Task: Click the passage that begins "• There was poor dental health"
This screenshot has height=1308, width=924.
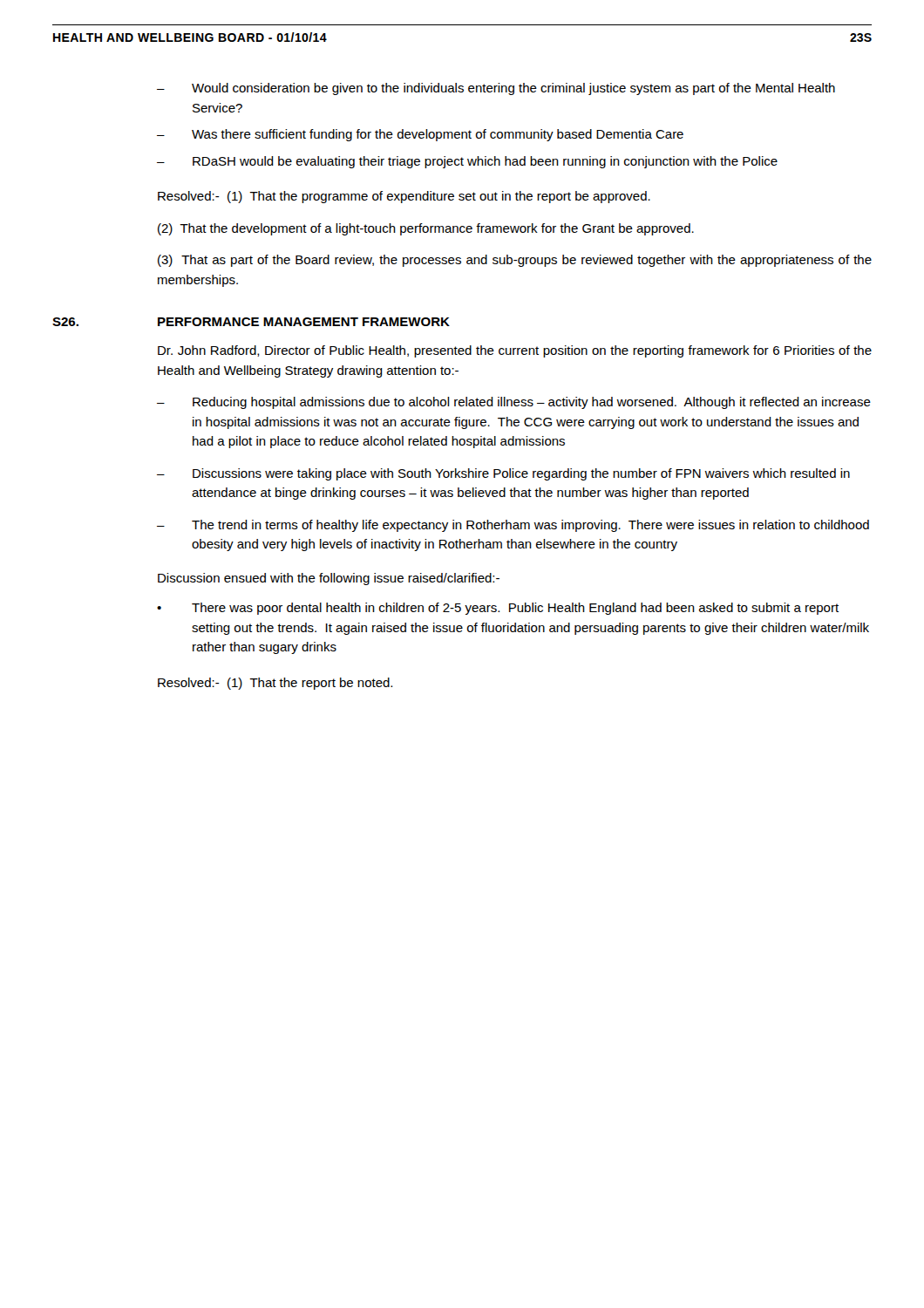Action: pyautogui.click(x=462, y=628)
